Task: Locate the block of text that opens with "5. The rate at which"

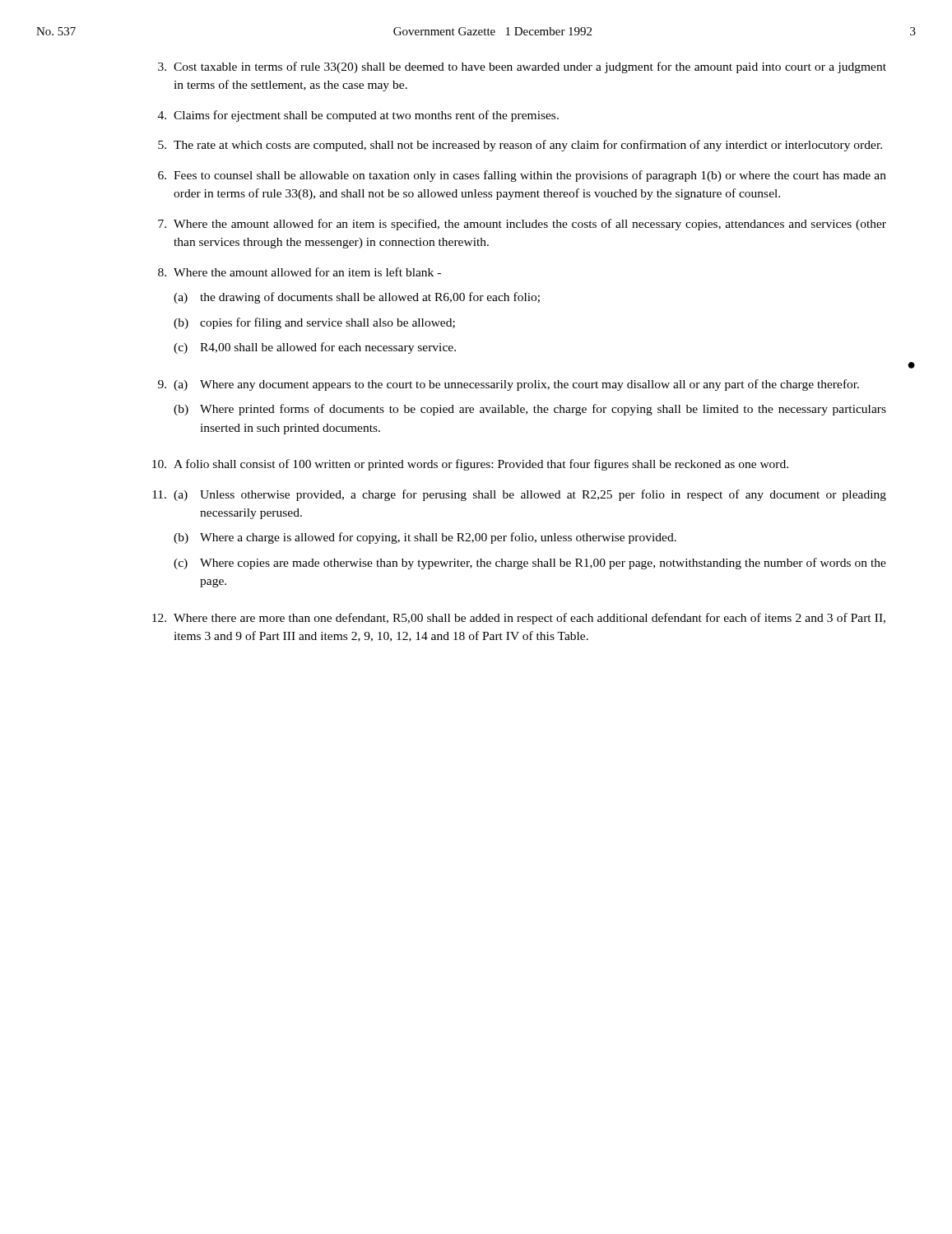Action: (515, 145)
